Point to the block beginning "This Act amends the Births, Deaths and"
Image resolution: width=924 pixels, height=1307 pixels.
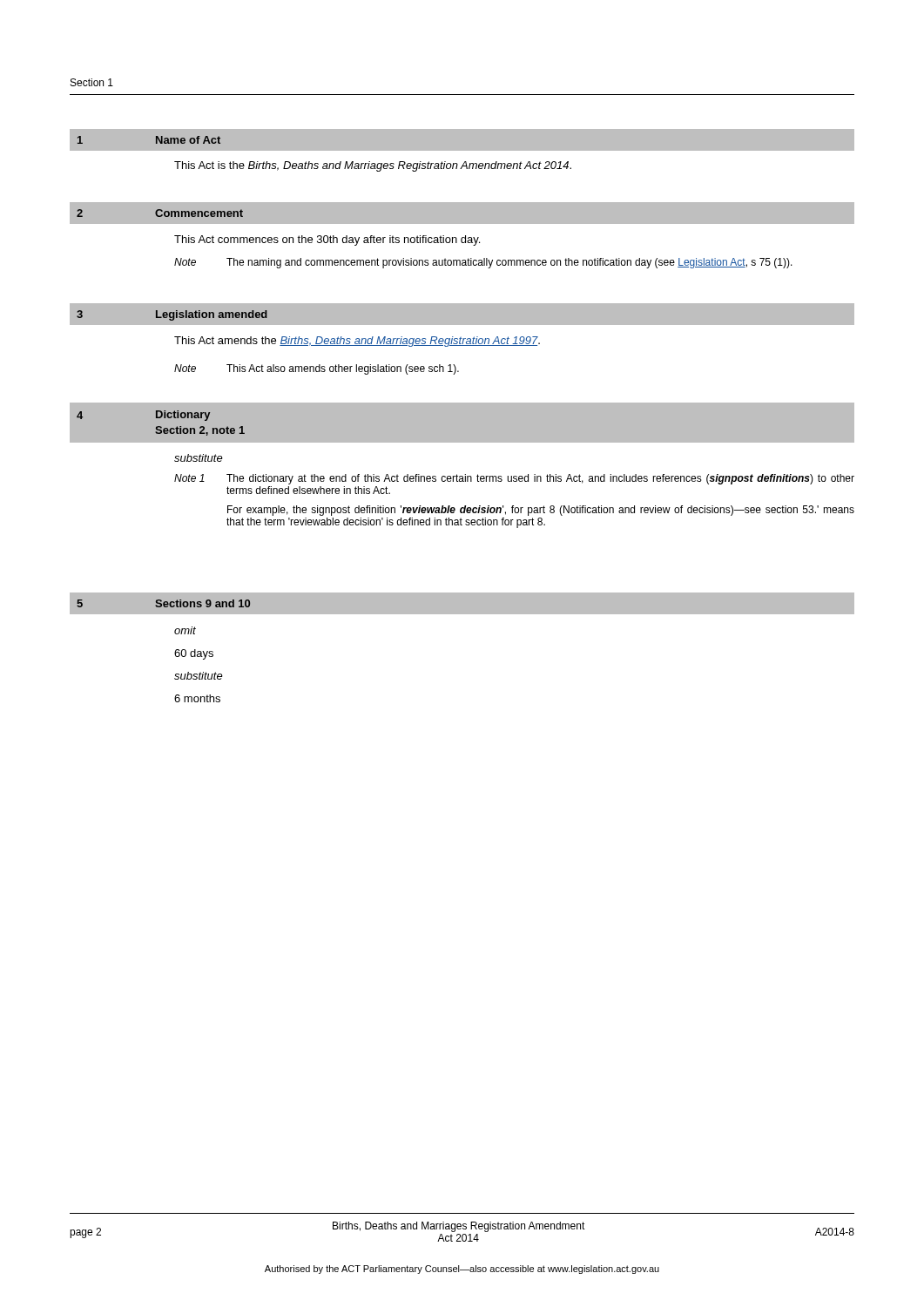point(357,340)
